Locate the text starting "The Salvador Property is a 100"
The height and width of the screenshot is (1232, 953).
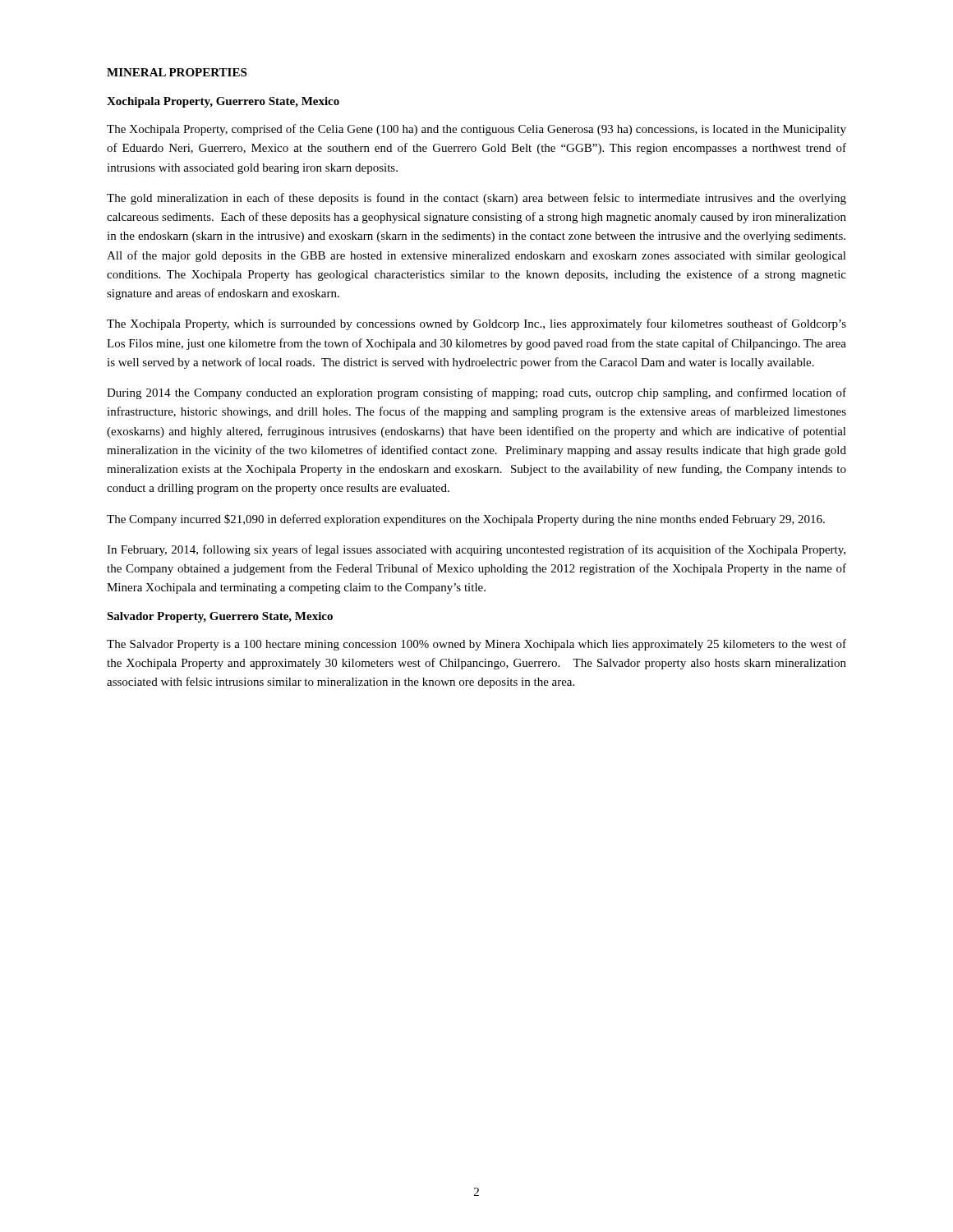click(476, 663)
